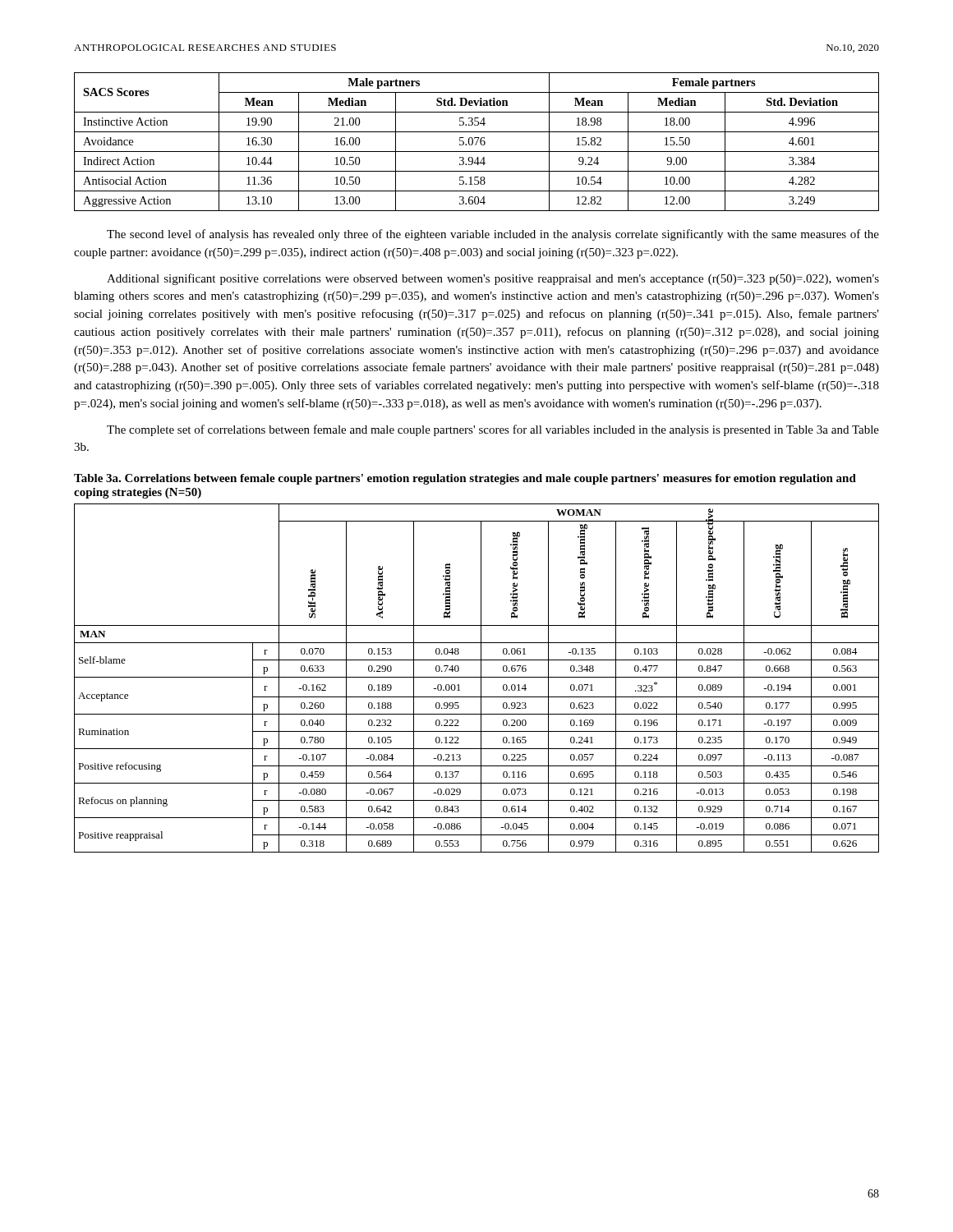Click on the block starting "Table 3a. Correlations"

point(465,485)
